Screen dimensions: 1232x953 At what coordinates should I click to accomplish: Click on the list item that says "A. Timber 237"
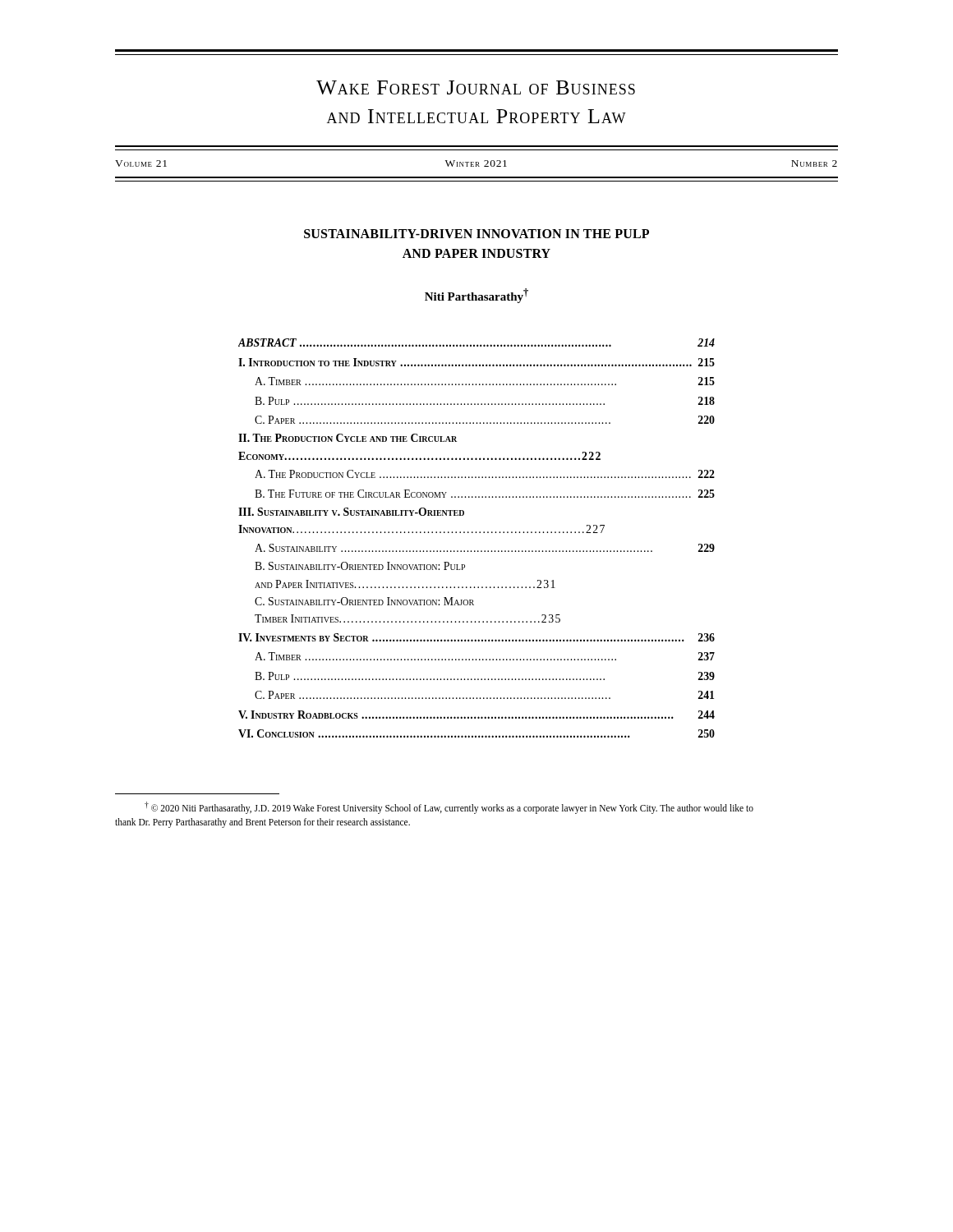point(476,657)
